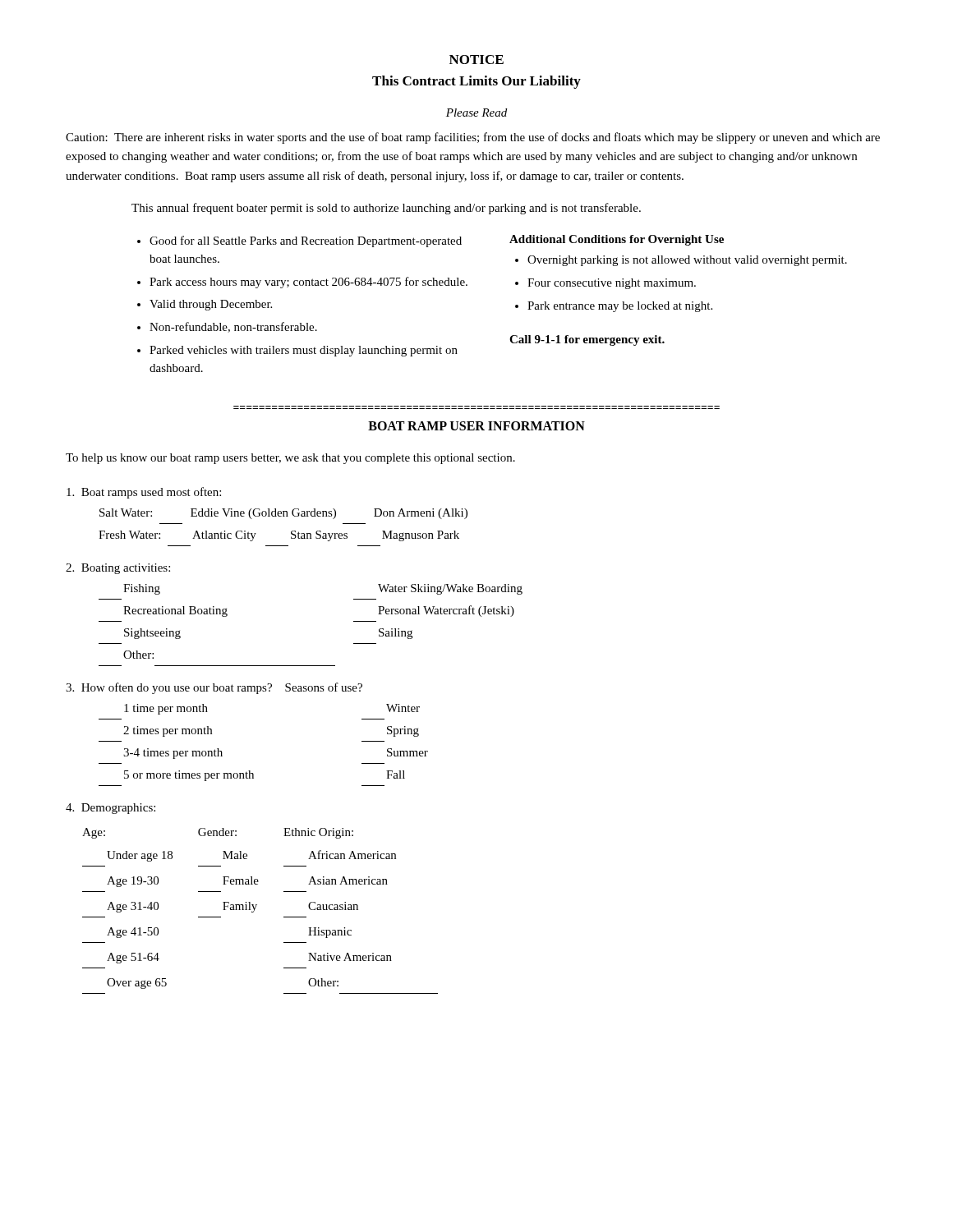953x1232 pixels.
Task: Point to the text starting "BOAT RAMP USER INFORMATION"
Action: point(476,426)
